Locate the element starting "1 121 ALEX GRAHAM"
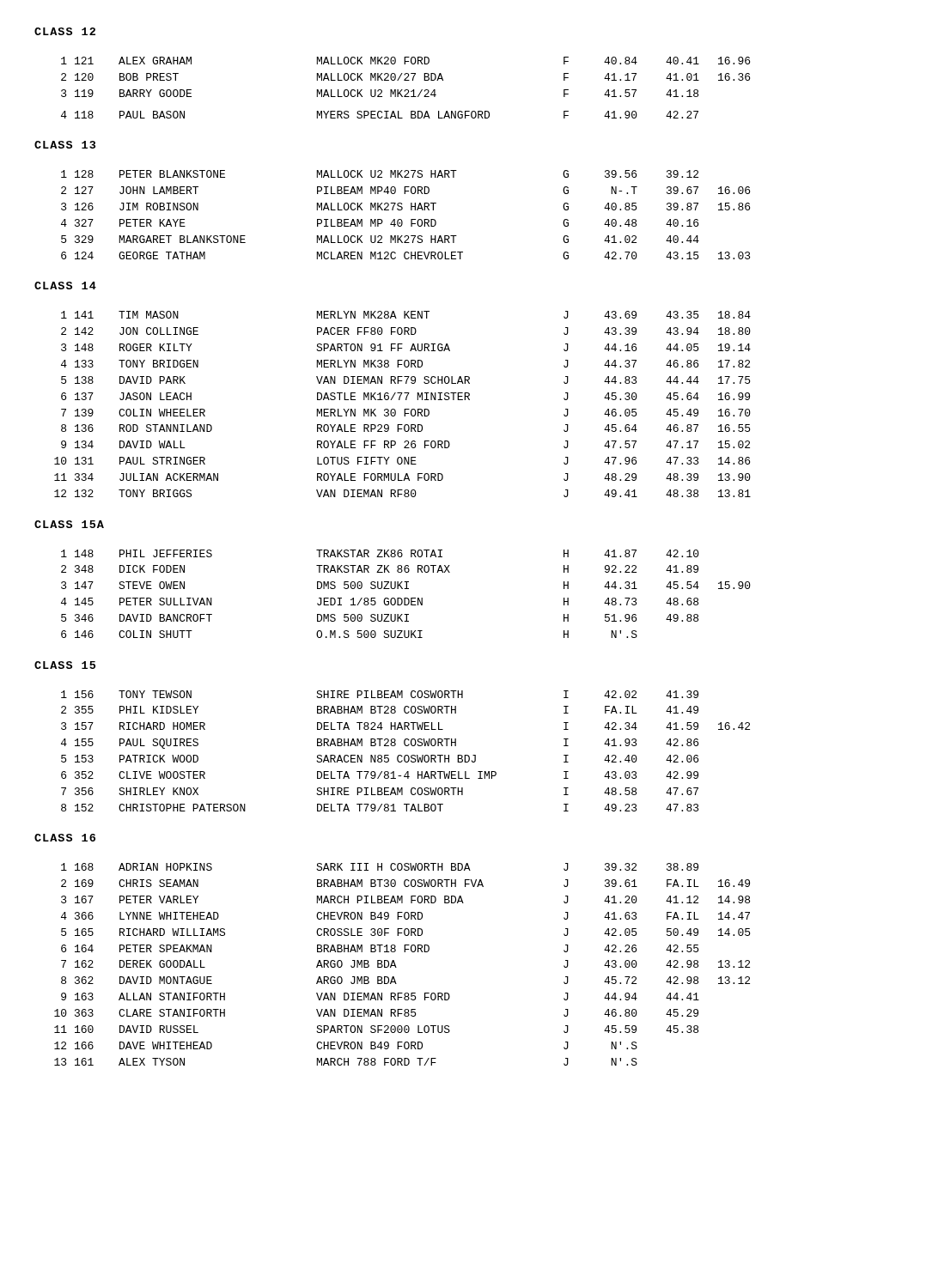The width and height of the screenshot is (926, 1288). (x=405, y=61)
